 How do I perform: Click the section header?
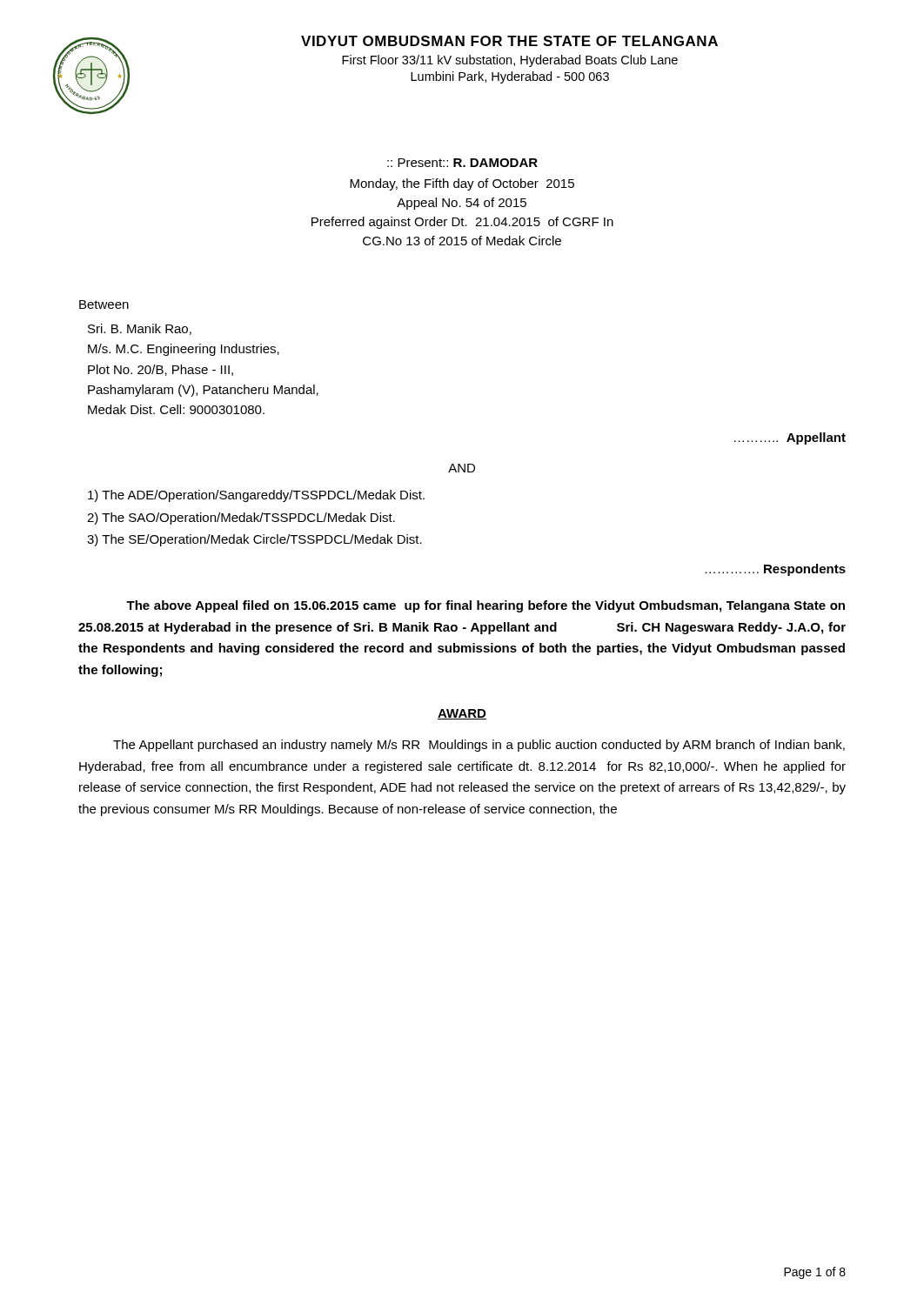(462, 713)
